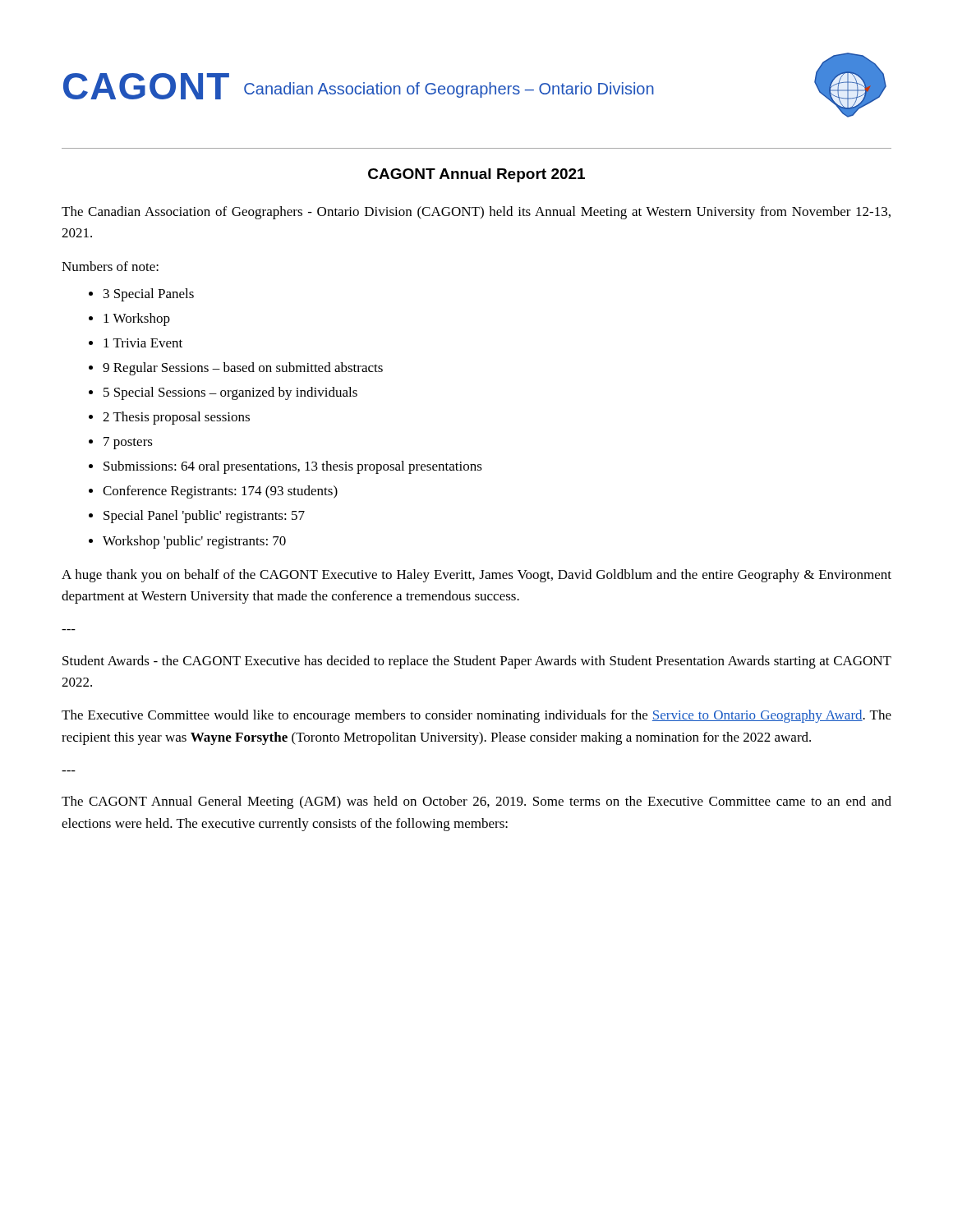This screenshot has width=953, height=1232.
Task: Click on the passage starting "The Executive Committee would"
Action: point(476,726)
